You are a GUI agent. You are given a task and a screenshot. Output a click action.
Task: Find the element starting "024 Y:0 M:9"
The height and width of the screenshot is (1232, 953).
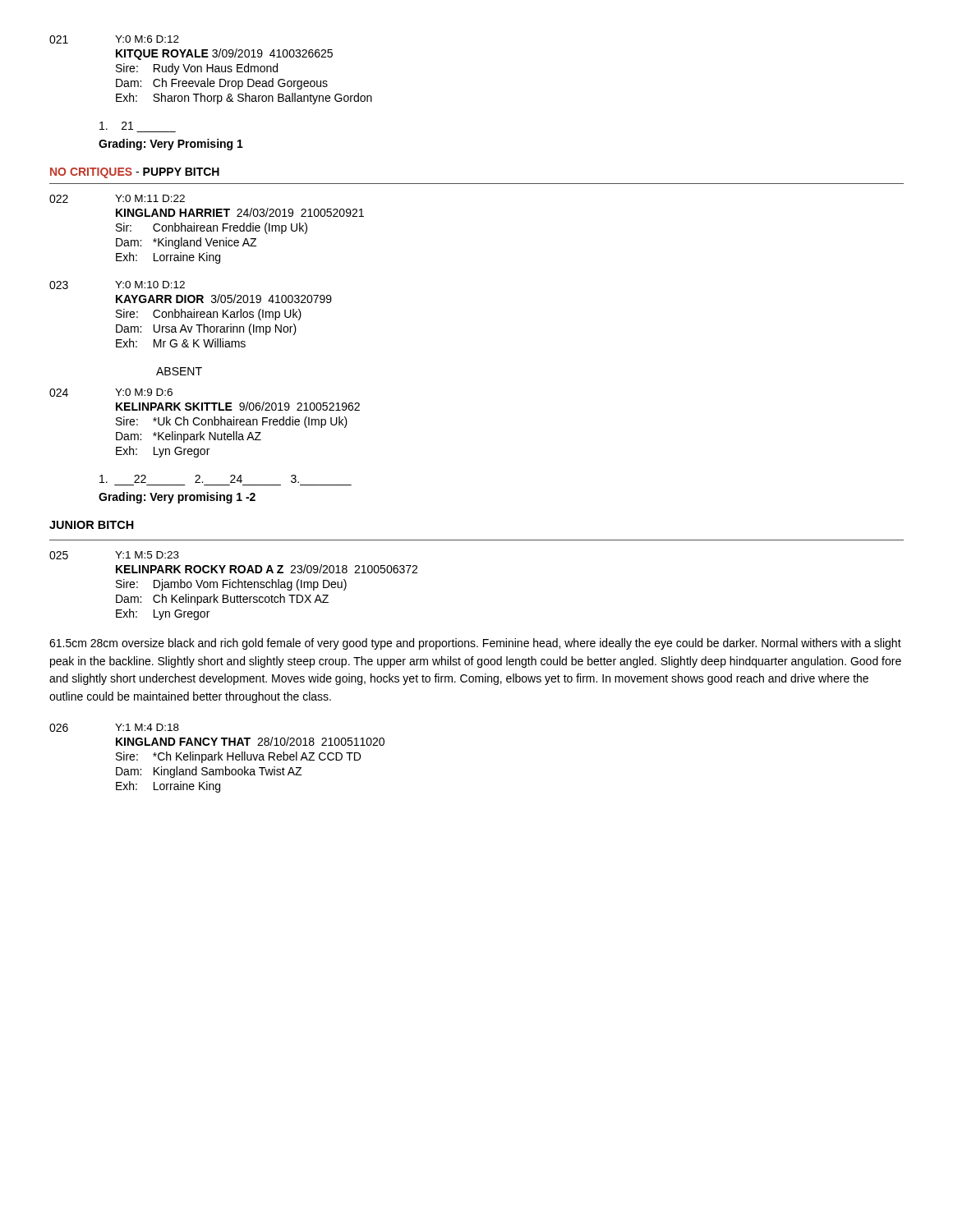coord(205,423)
